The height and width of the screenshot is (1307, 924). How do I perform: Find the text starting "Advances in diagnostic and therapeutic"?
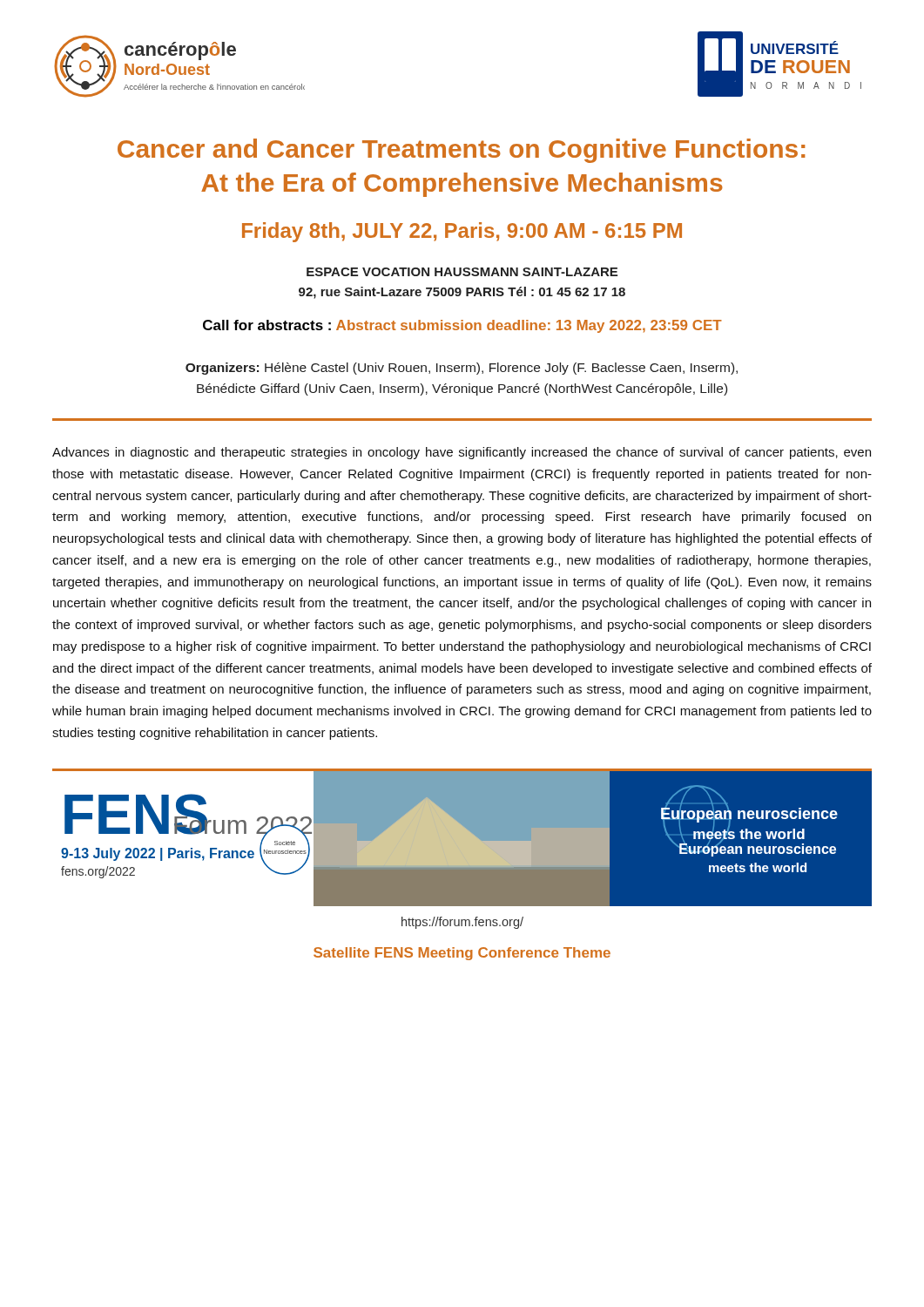coord(462,592)
